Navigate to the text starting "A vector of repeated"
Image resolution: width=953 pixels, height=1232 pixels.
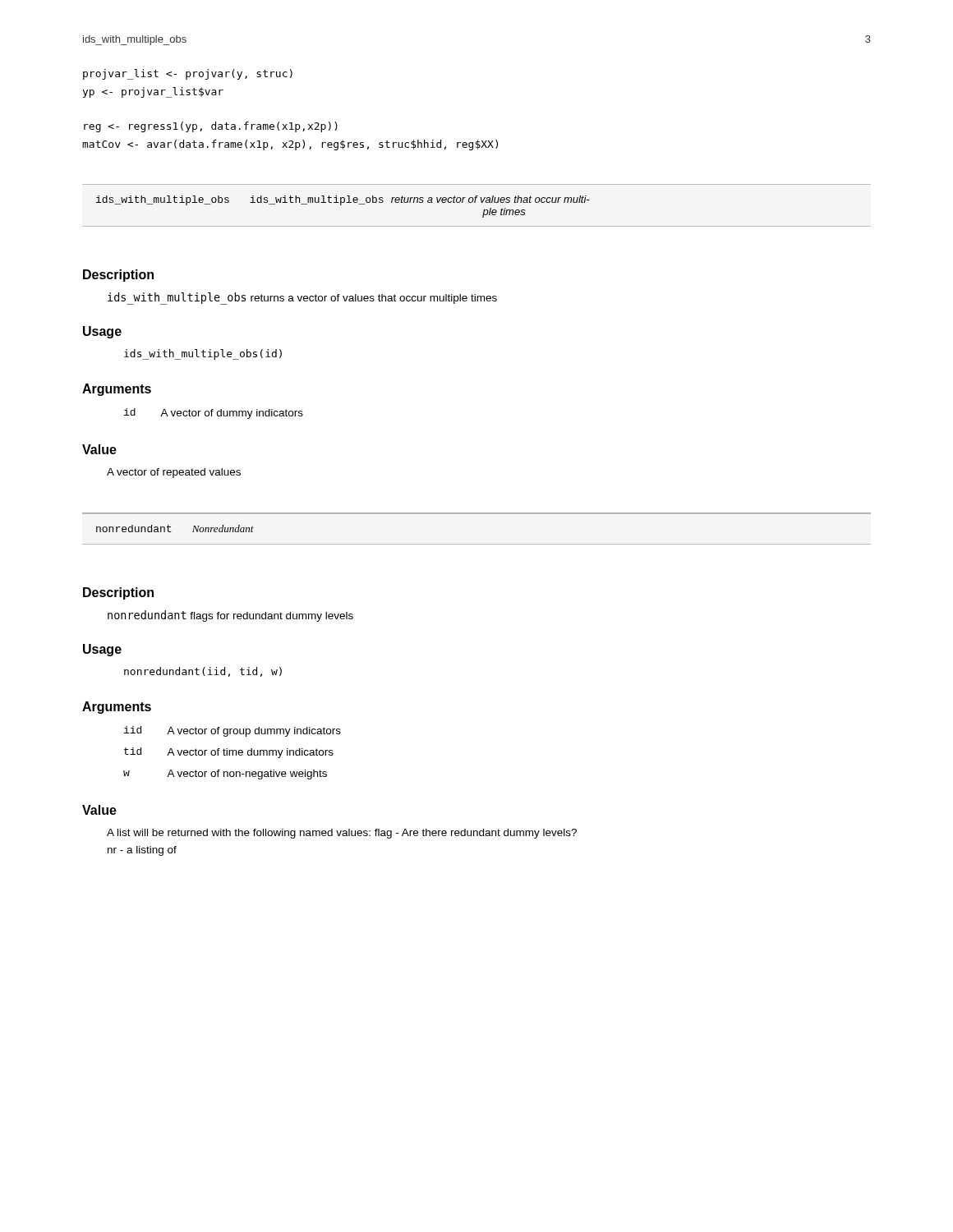coord(174,472)
